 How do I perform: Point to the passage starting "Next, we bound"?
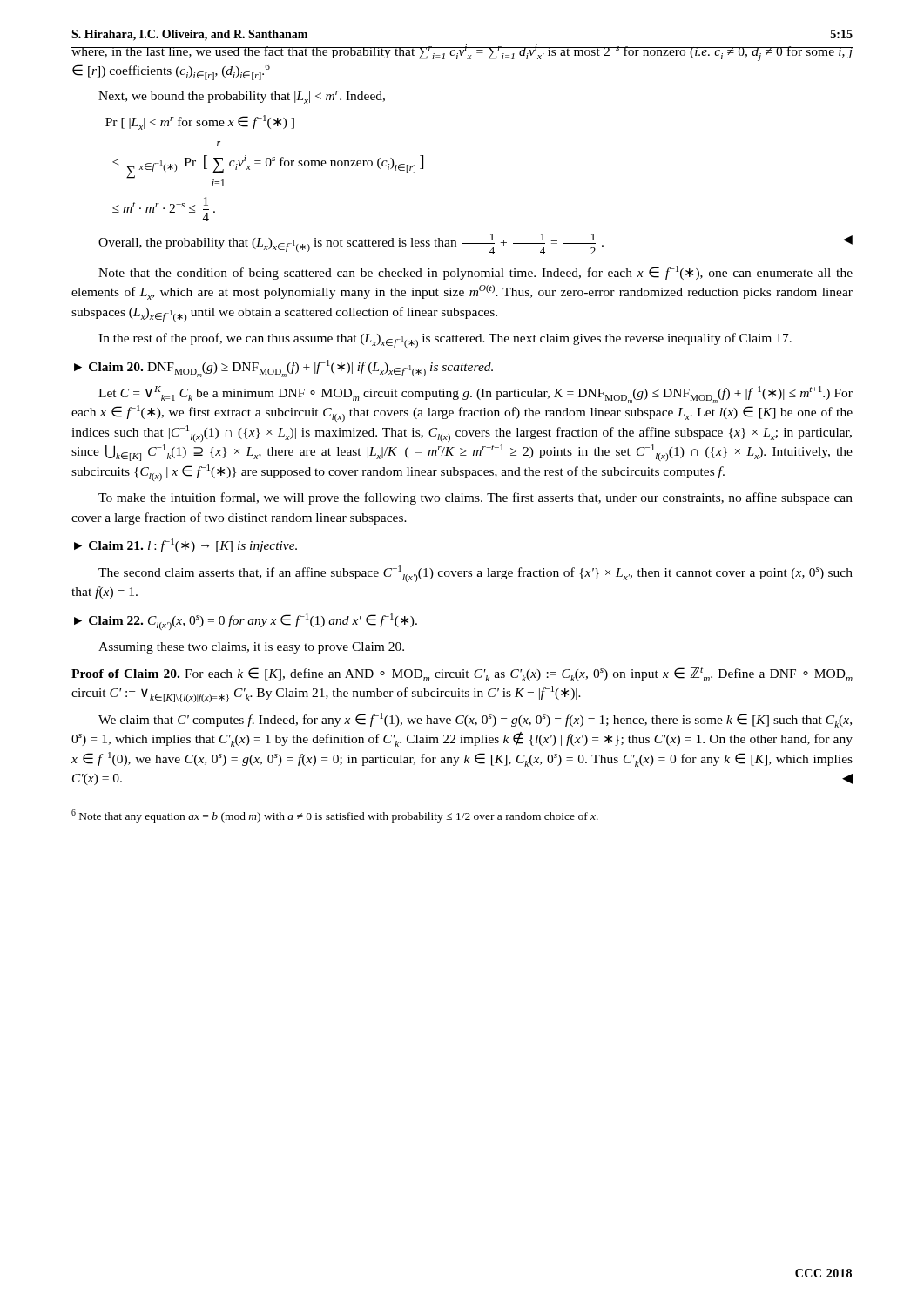(242, 96)
